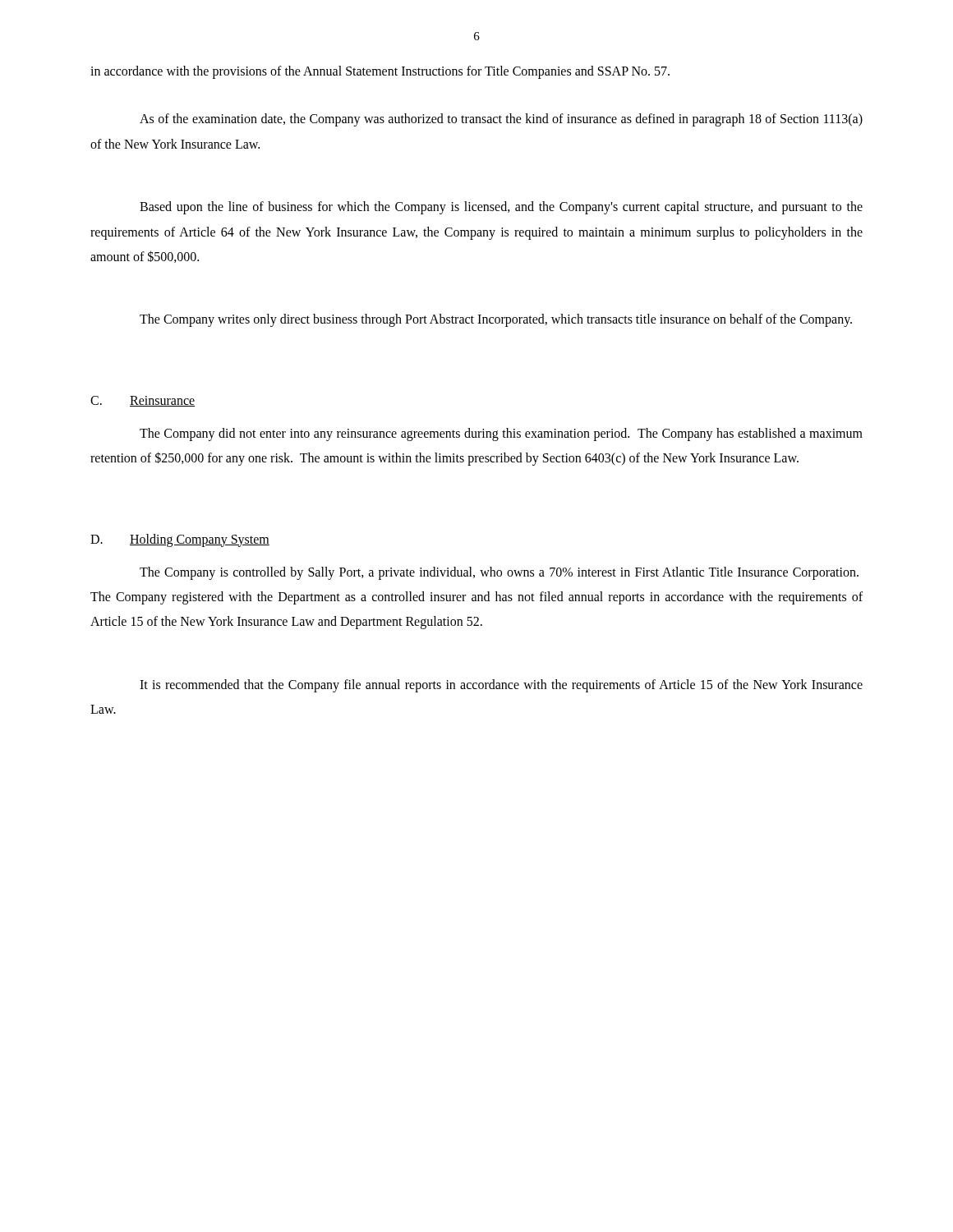Locate the element starting "C. Reinsurance"
The image size is (953, 1232).
(x=143, y=401)
